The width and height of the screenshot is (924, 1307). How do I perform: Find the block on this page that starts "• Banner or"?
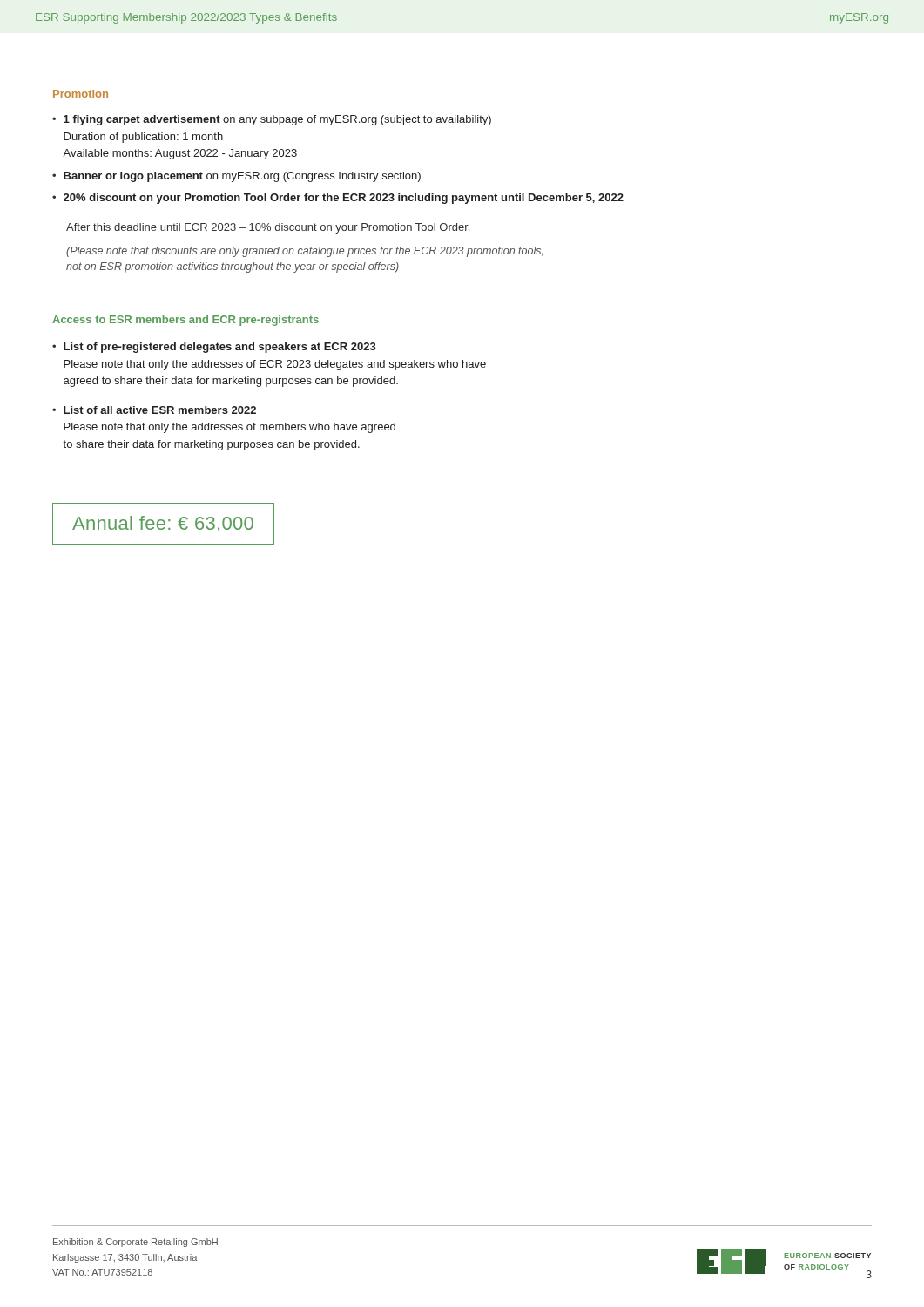(236, 177)
